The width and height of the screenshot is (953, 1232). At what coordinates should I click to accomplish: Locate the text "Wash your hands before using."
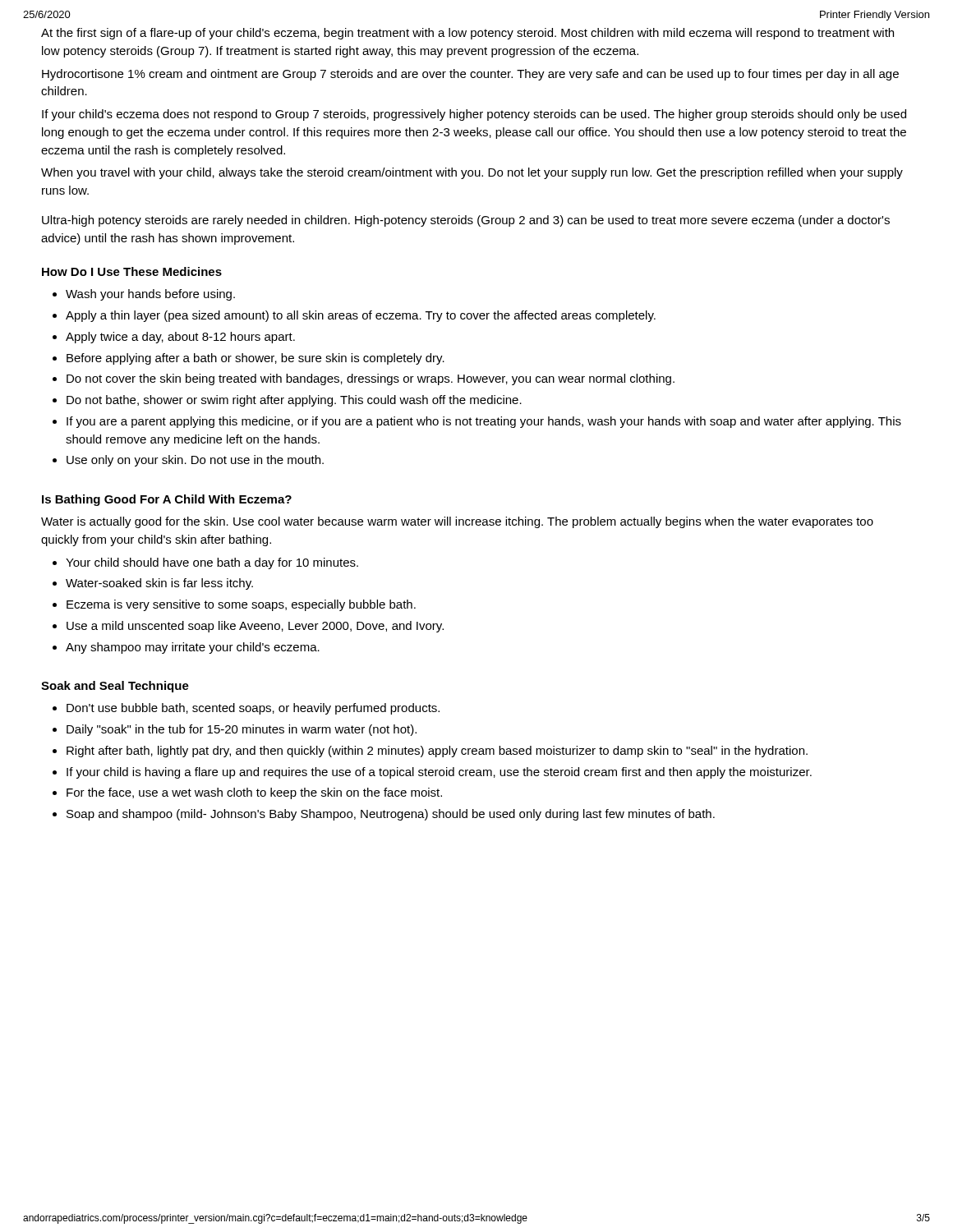point(151,294)
